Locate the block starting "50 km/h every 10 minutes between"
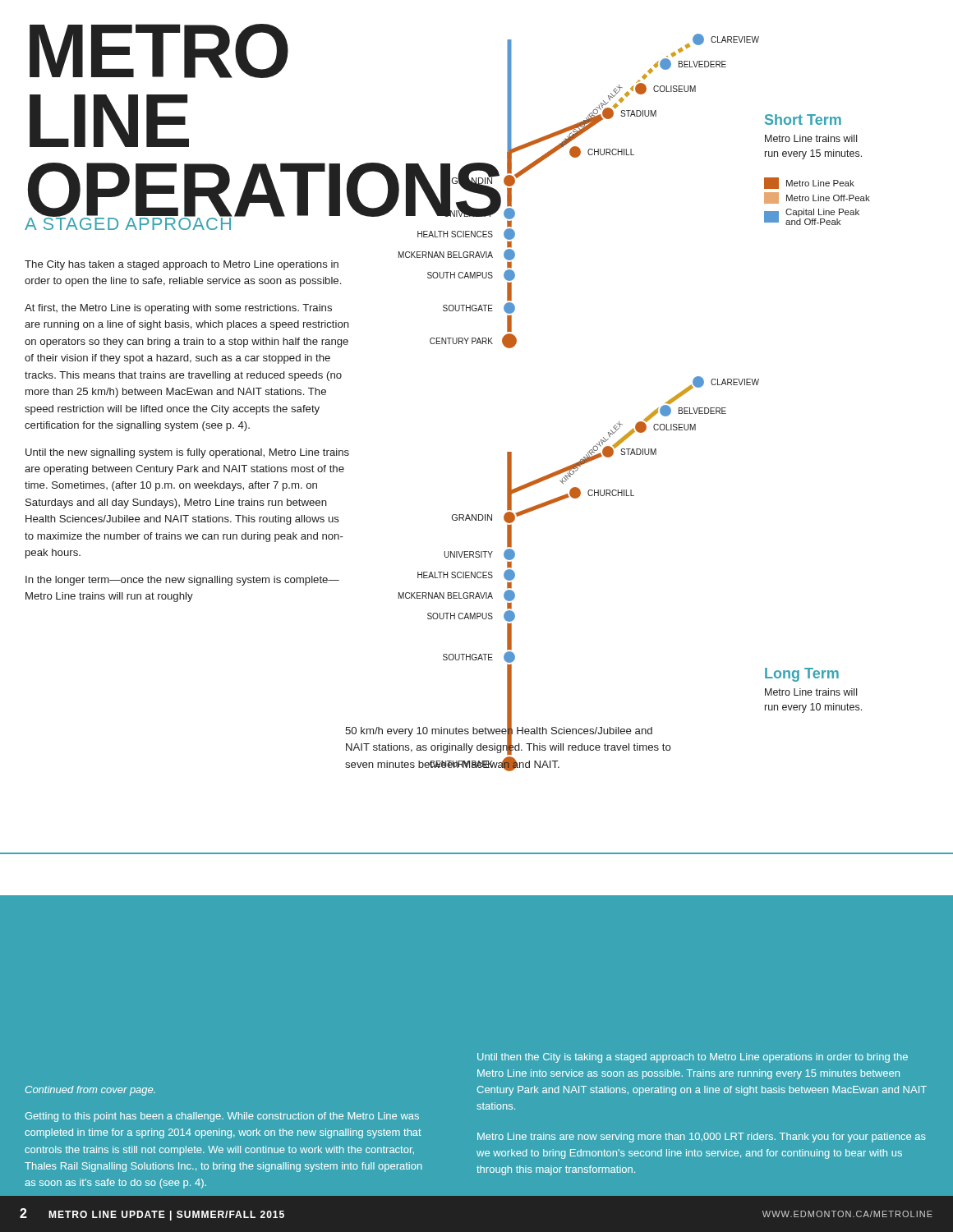 (509, 748)
